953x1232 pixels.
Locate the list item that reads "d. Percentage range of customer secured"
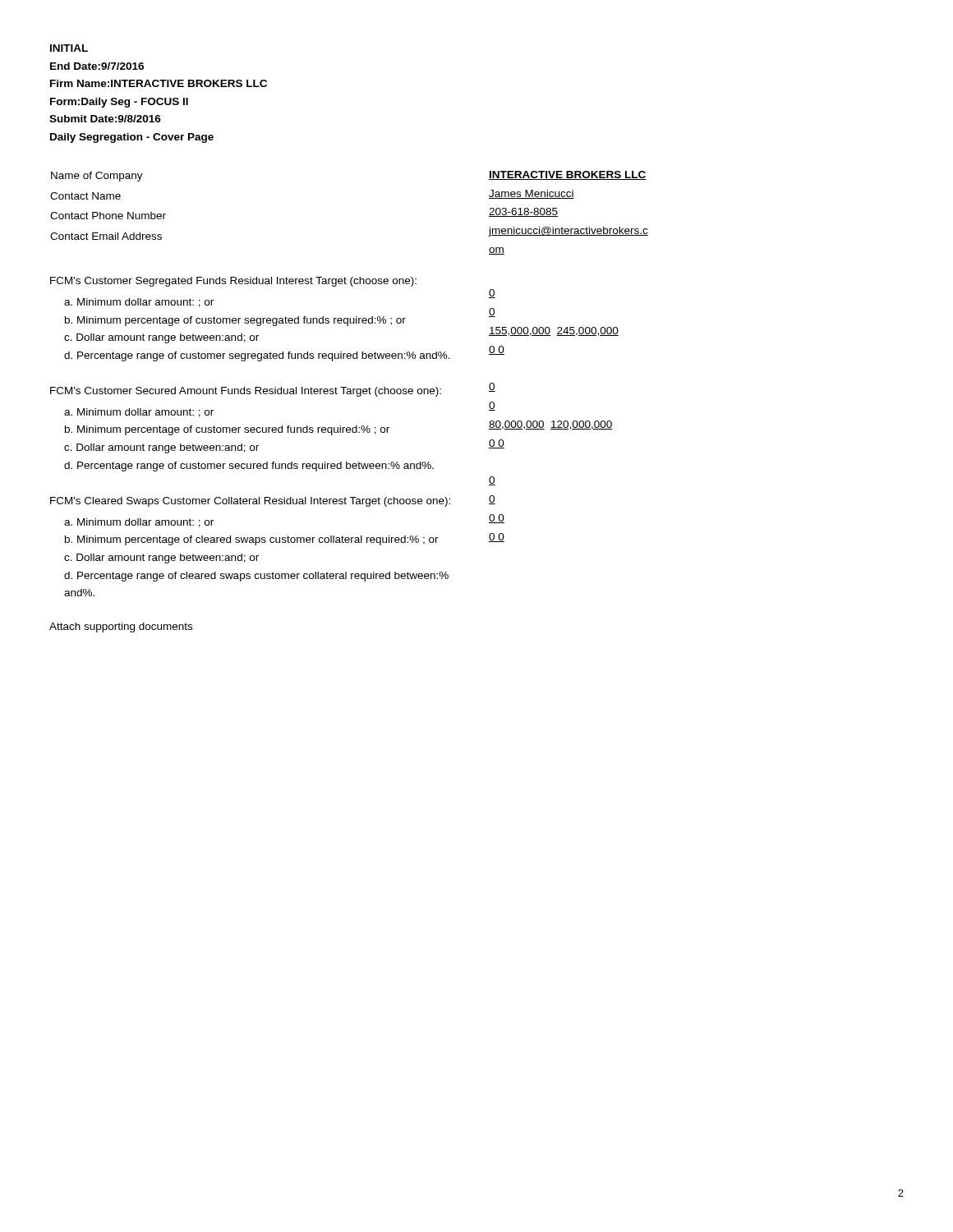coord(249,465)
